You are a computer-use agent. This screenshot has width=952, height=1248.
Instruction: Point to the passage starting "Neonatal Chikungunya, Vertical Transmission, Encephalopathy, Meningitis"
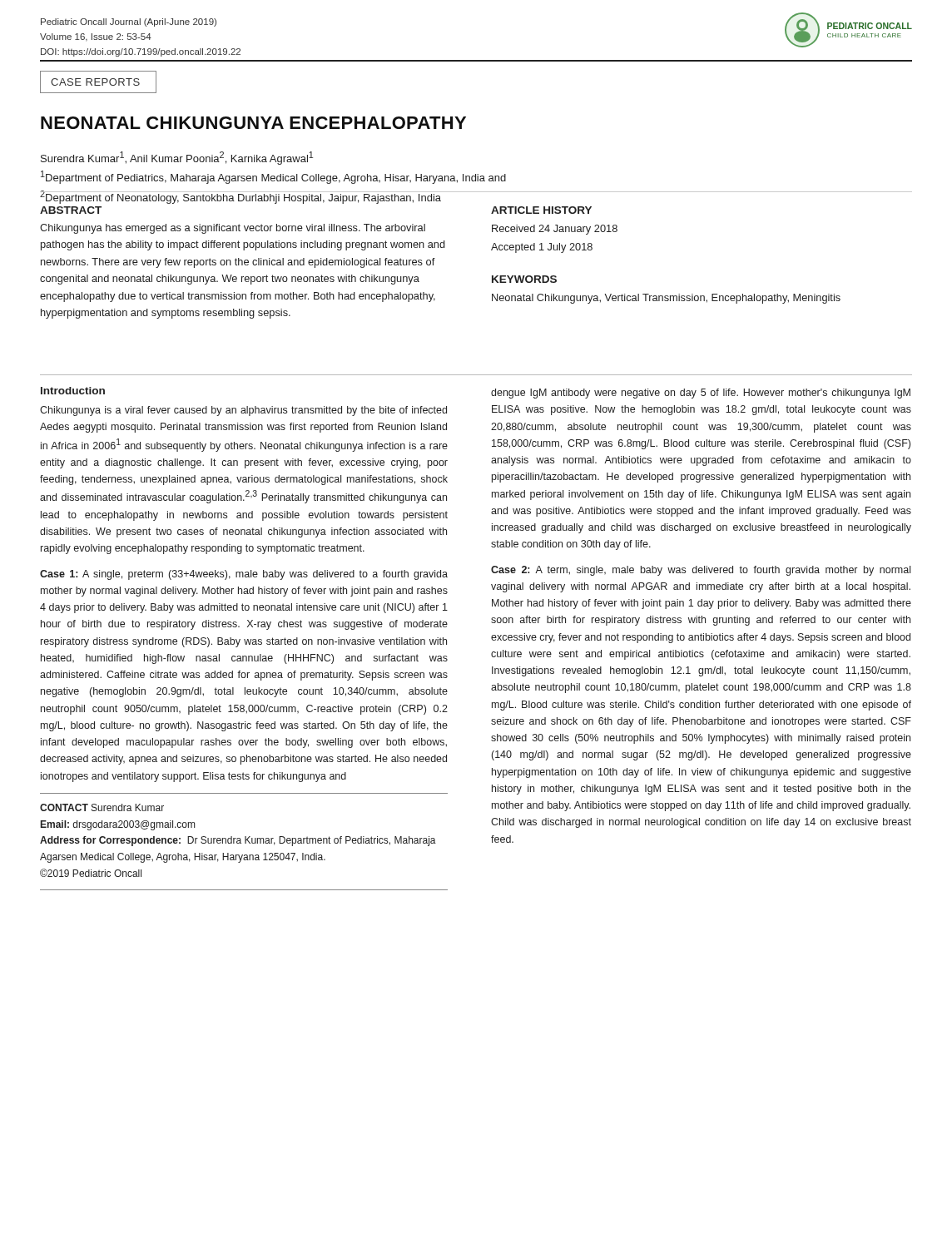tap(666, 297)
